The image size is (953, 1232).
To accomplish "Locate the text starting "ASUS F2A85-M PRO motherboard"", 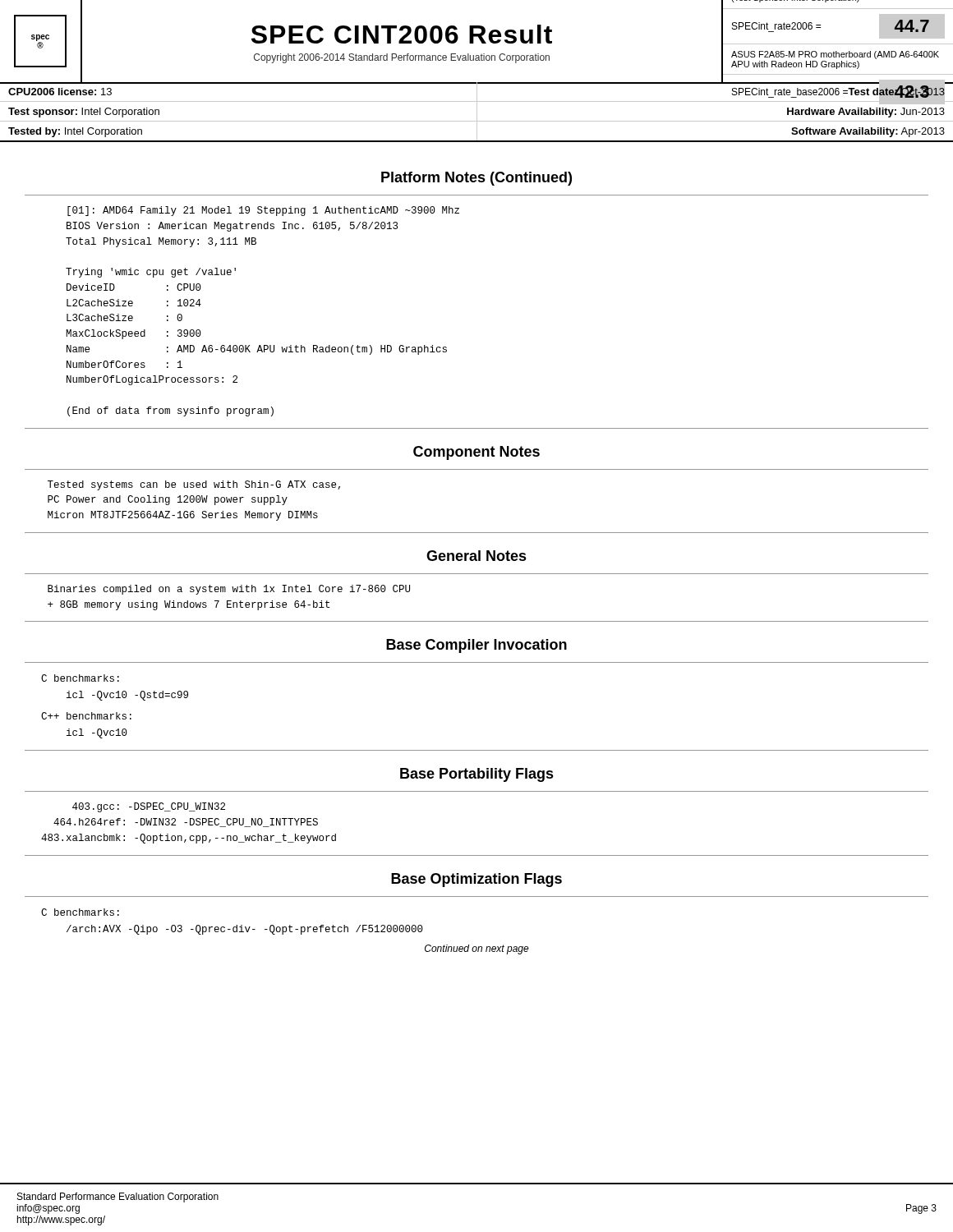I will coord(838,59).
